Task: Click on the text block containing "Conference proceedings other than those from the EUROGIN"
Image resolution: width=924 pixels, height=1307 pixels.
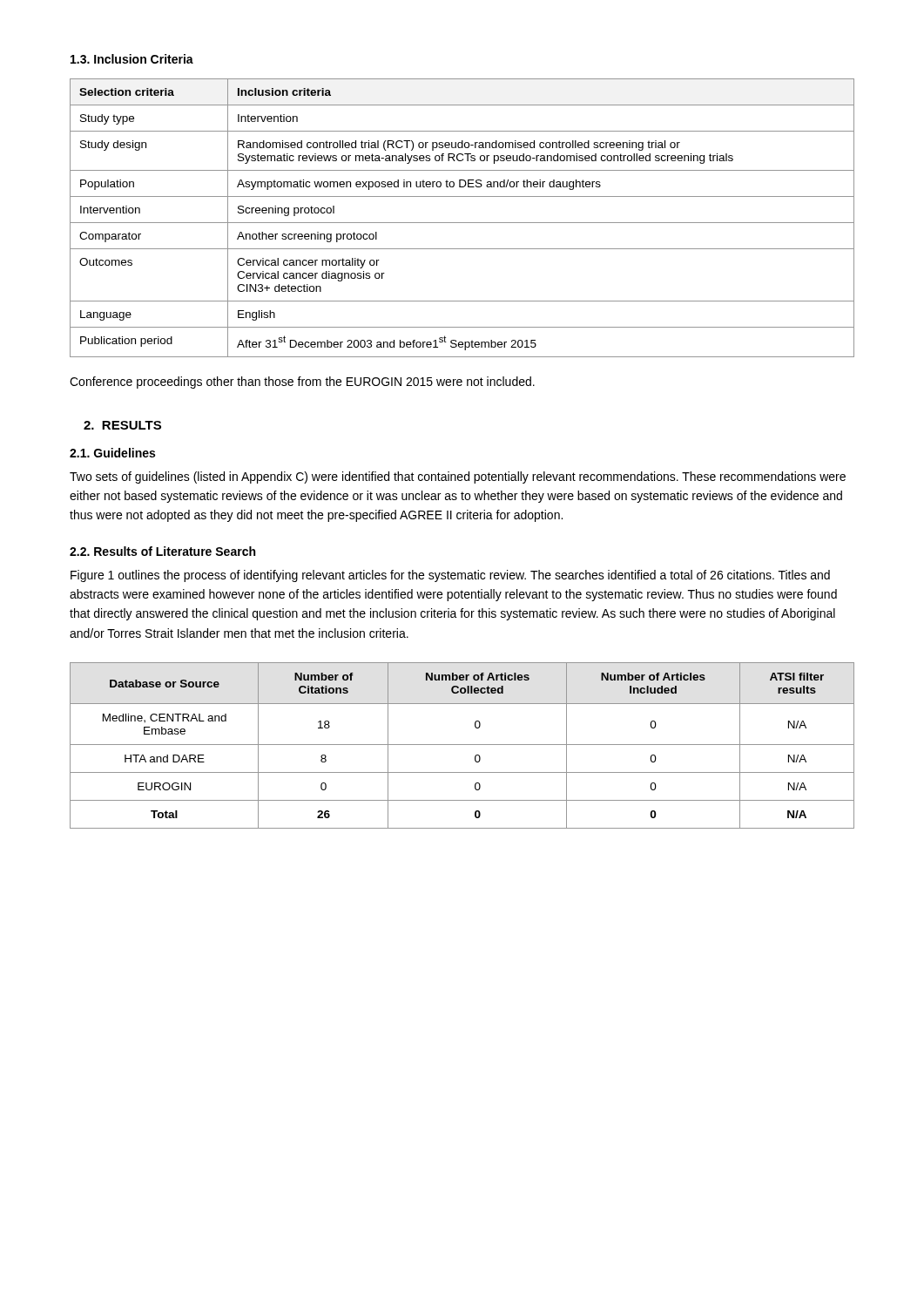Action: point(302,381)
